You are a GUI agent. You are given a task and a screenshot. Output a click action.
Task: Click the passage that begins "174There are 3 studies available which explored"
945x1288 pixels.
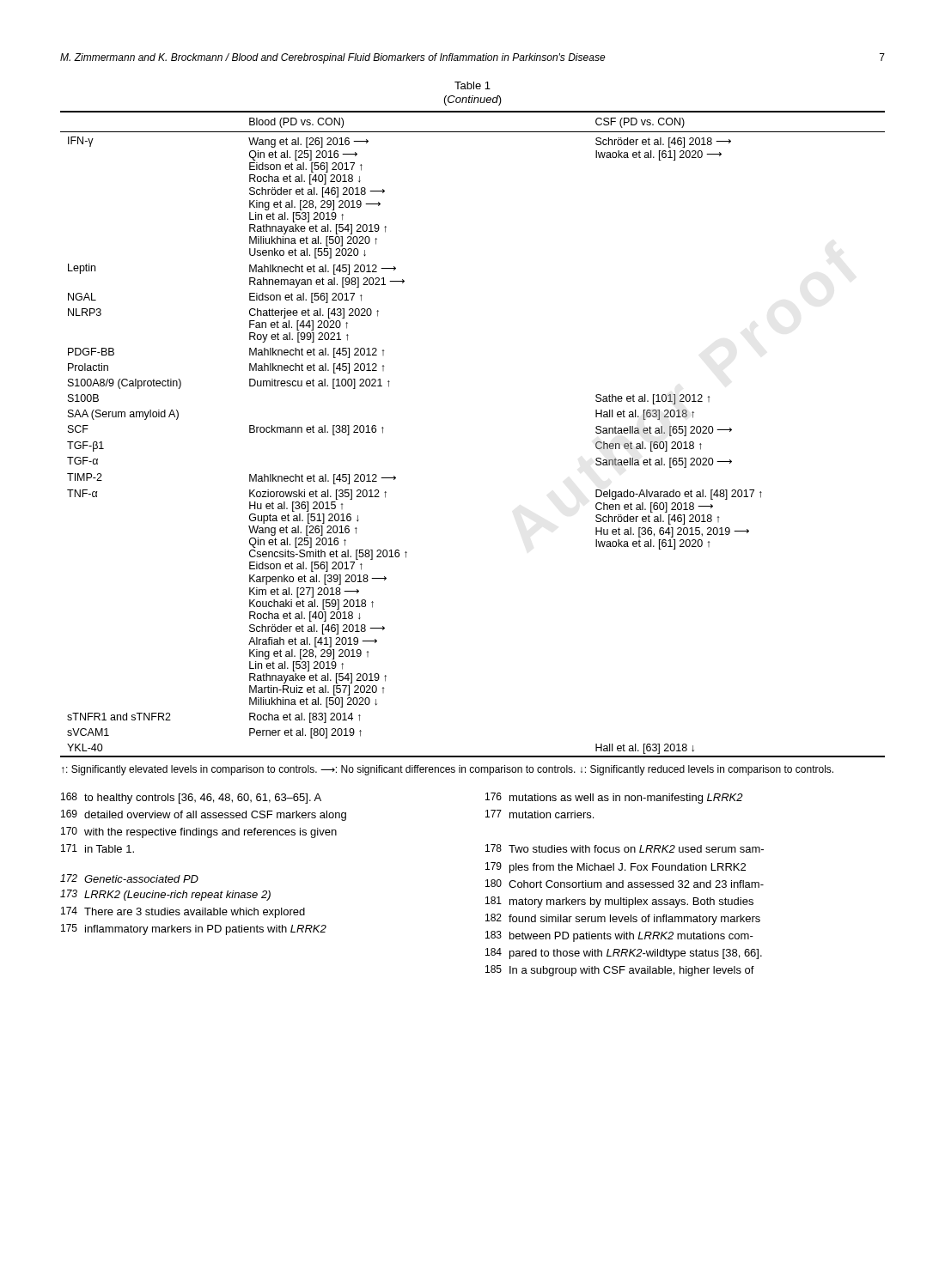point(193,920)
